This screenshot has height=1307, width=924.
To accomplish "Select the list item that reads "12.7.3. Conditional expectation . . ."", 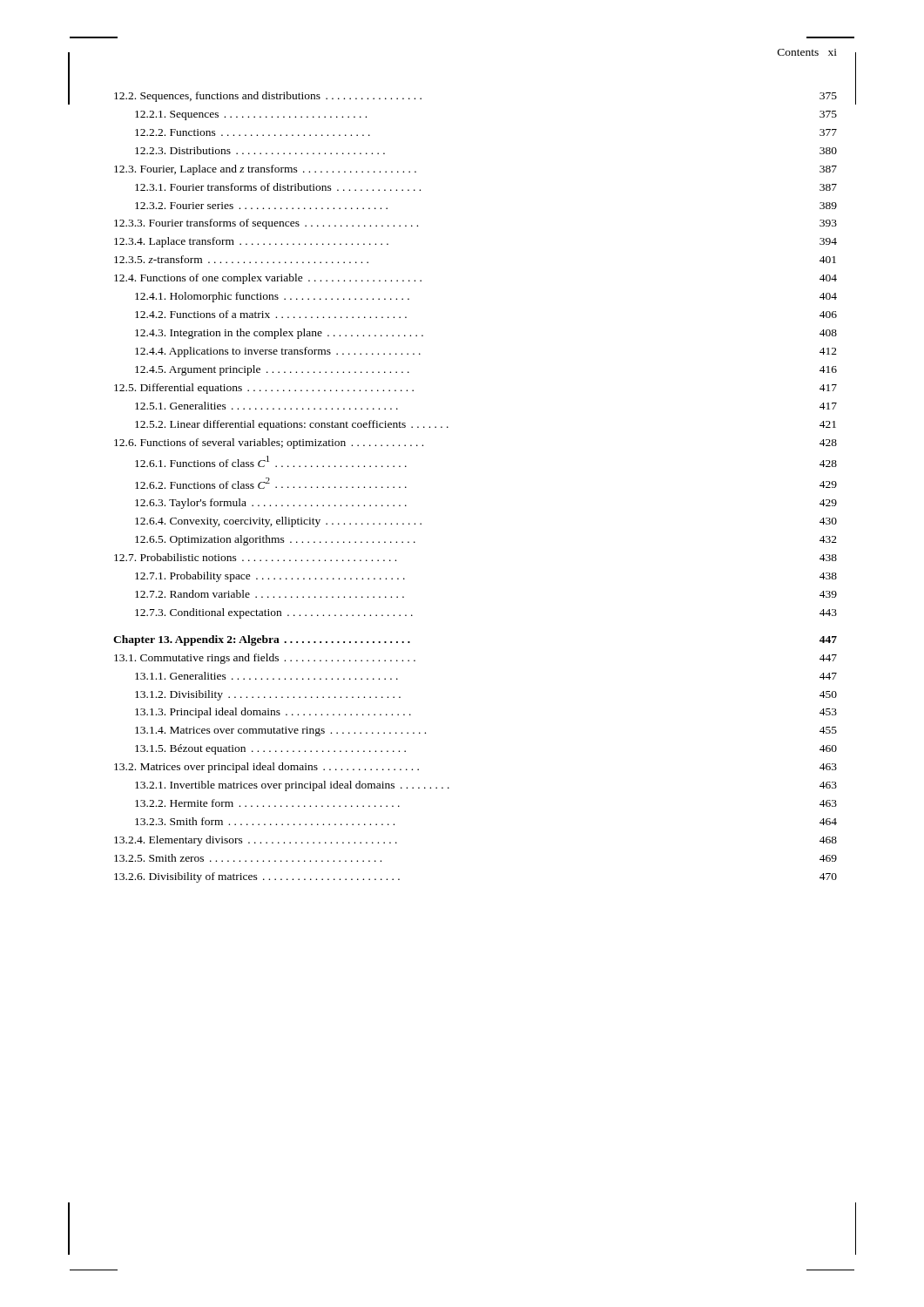I will [x=203, y=613].
